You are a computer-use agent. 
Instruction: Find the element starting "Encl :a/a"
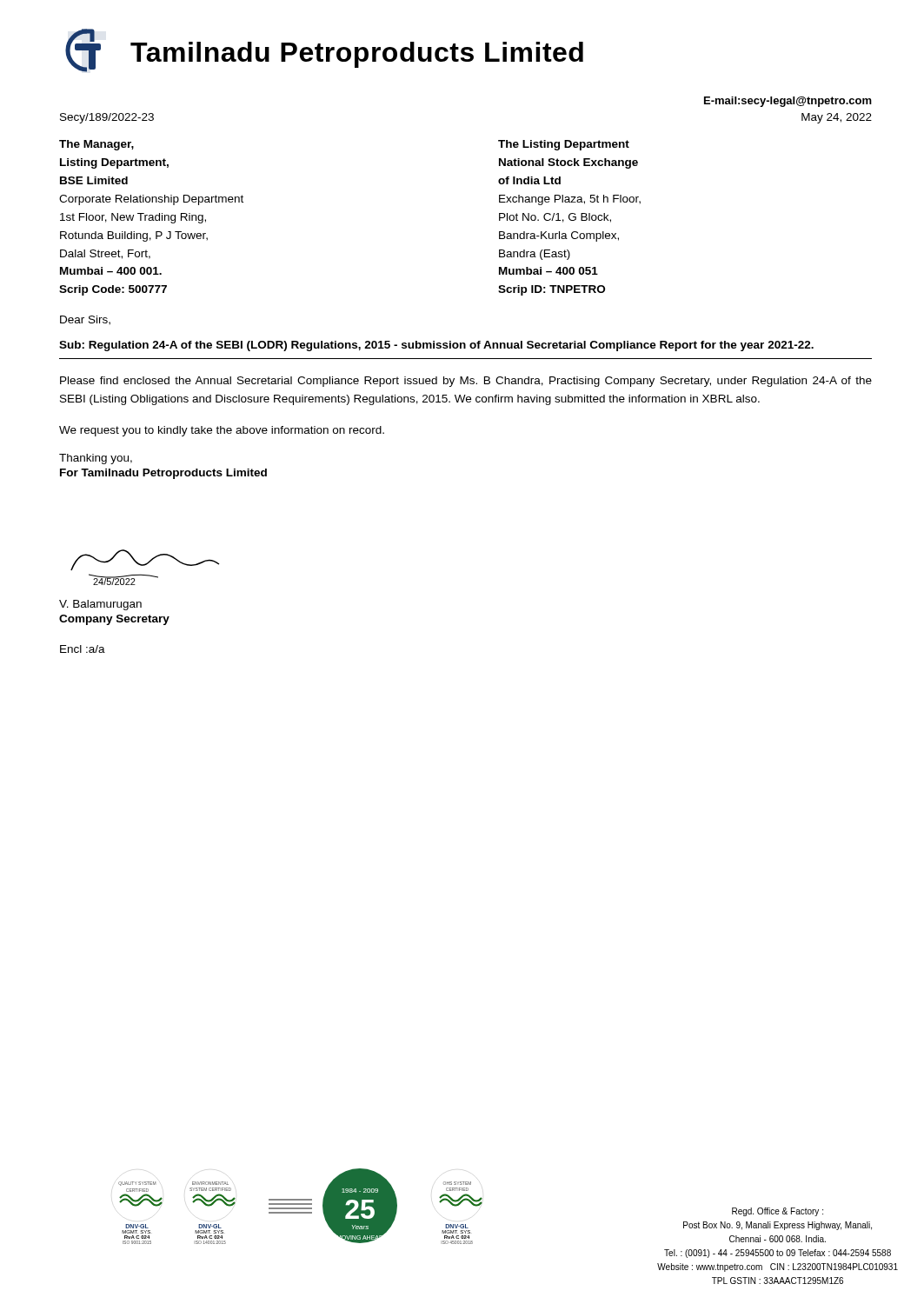point(82,649)
